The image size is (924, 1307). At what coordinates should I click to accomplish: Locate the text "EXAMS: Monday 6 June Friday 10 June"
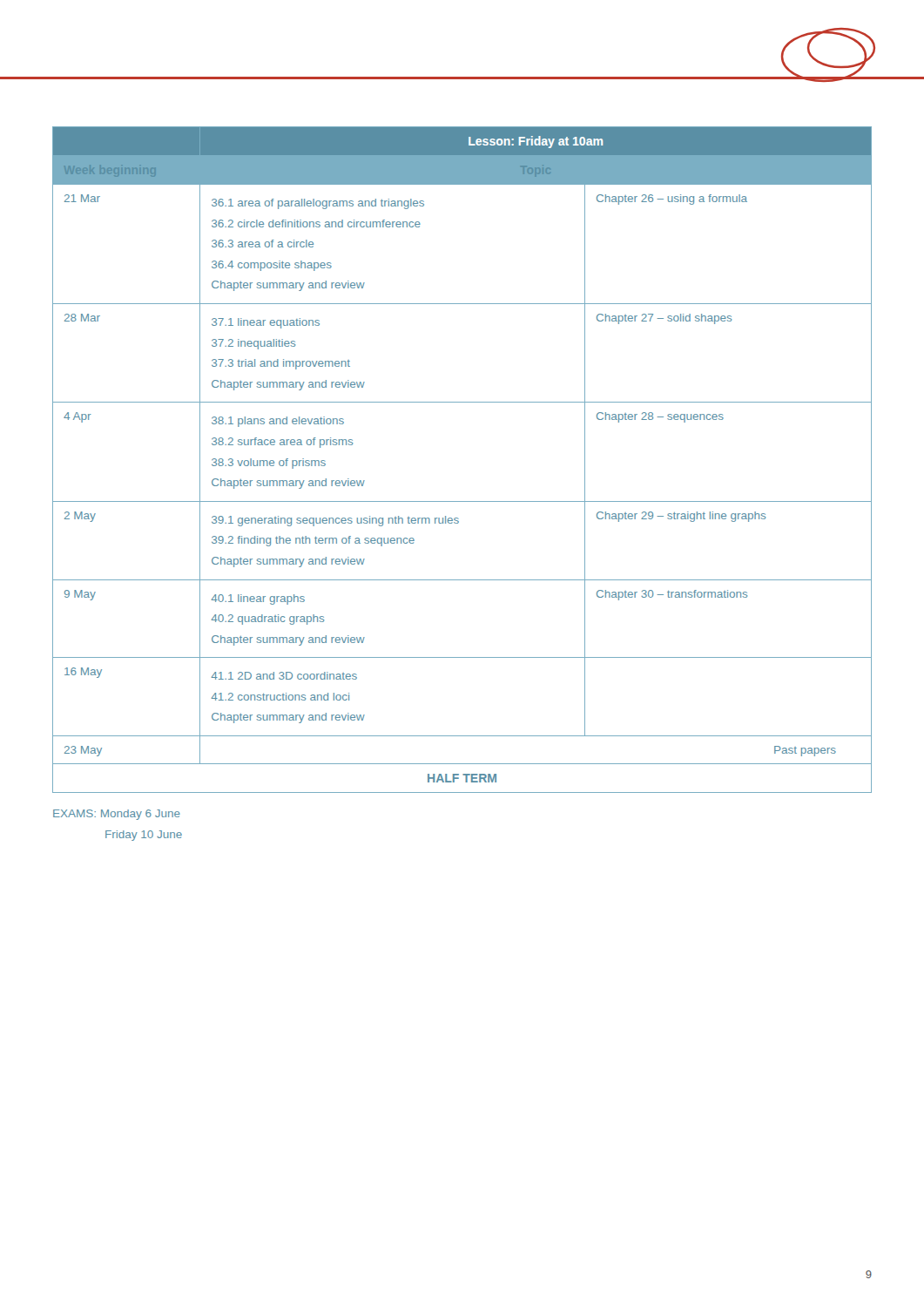pos(117,824)
